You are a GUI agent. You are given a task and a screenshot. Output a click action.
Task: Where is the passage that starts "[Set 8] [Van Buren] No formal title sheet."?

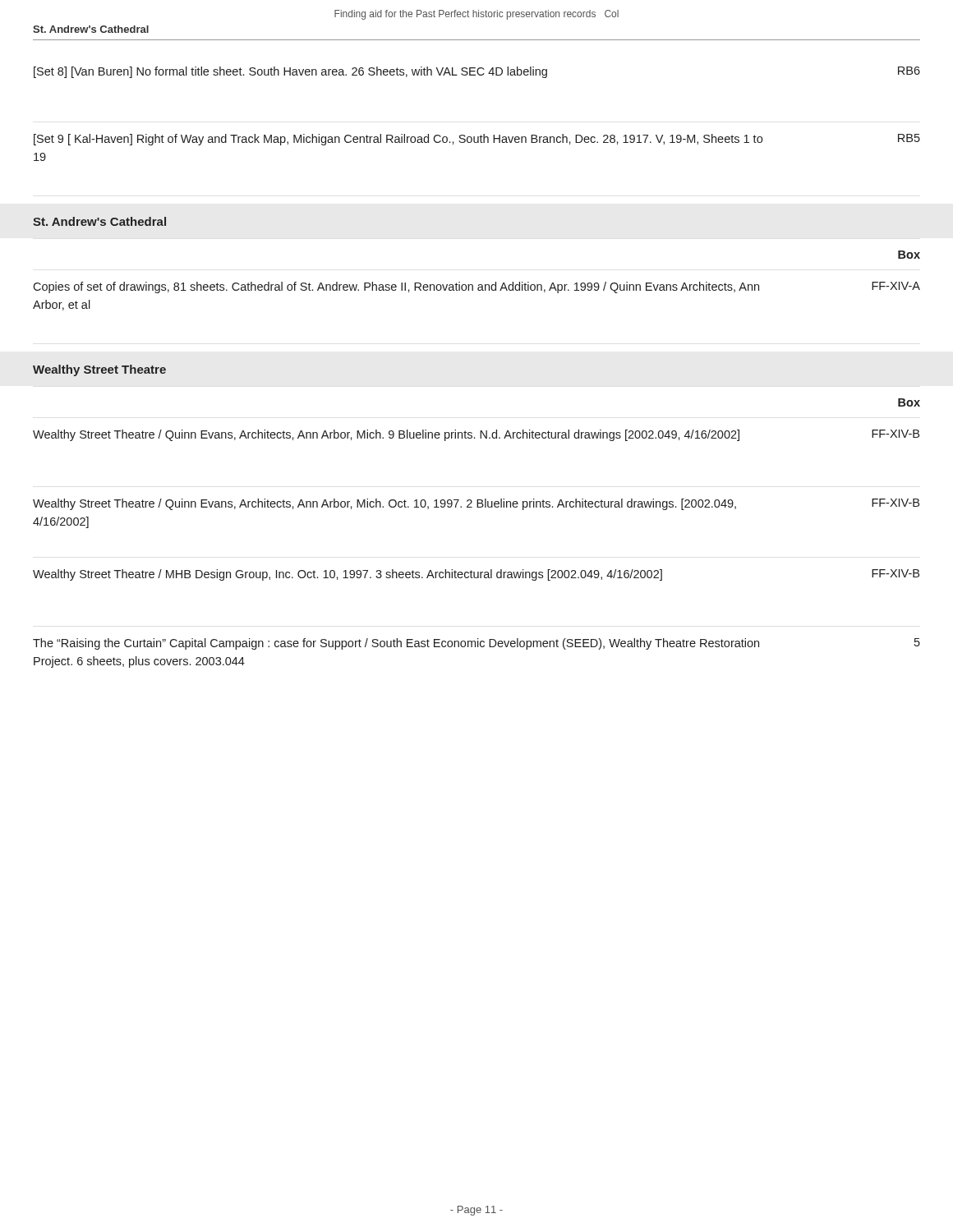point(476,72)
